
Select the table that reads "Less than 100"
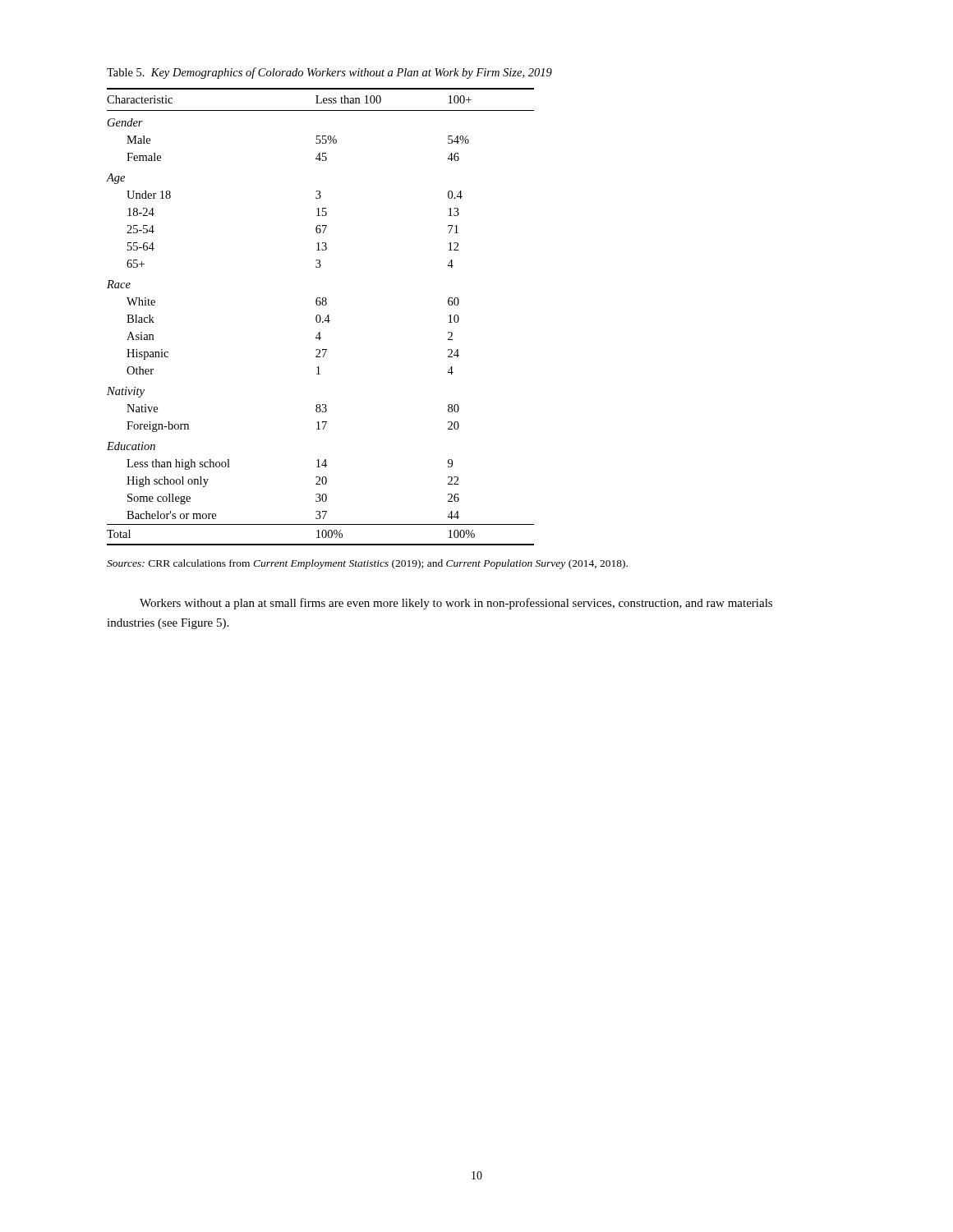[476, 317]
